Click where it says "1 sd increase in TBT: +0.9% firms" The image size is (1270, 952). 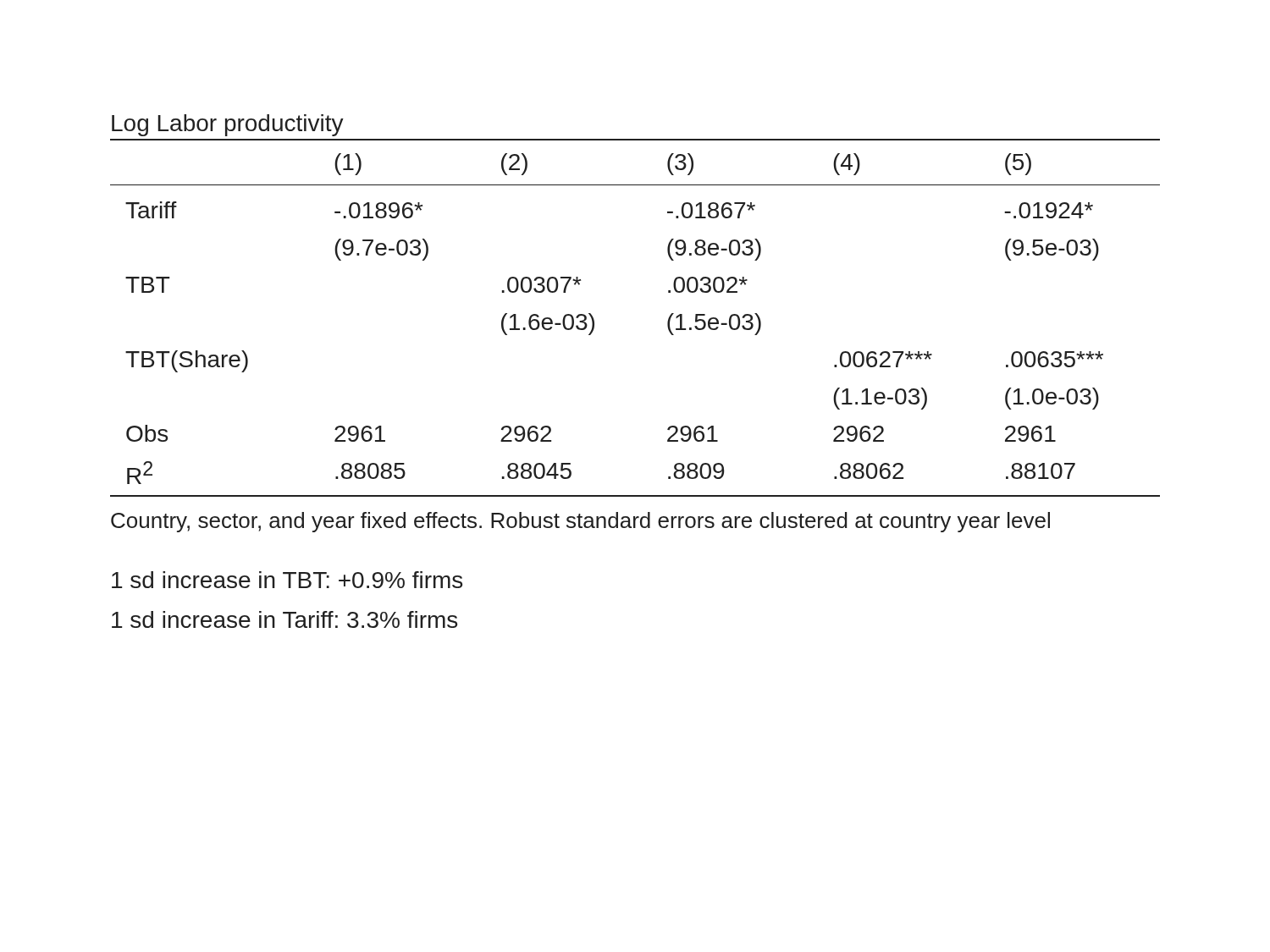[287, 580]
